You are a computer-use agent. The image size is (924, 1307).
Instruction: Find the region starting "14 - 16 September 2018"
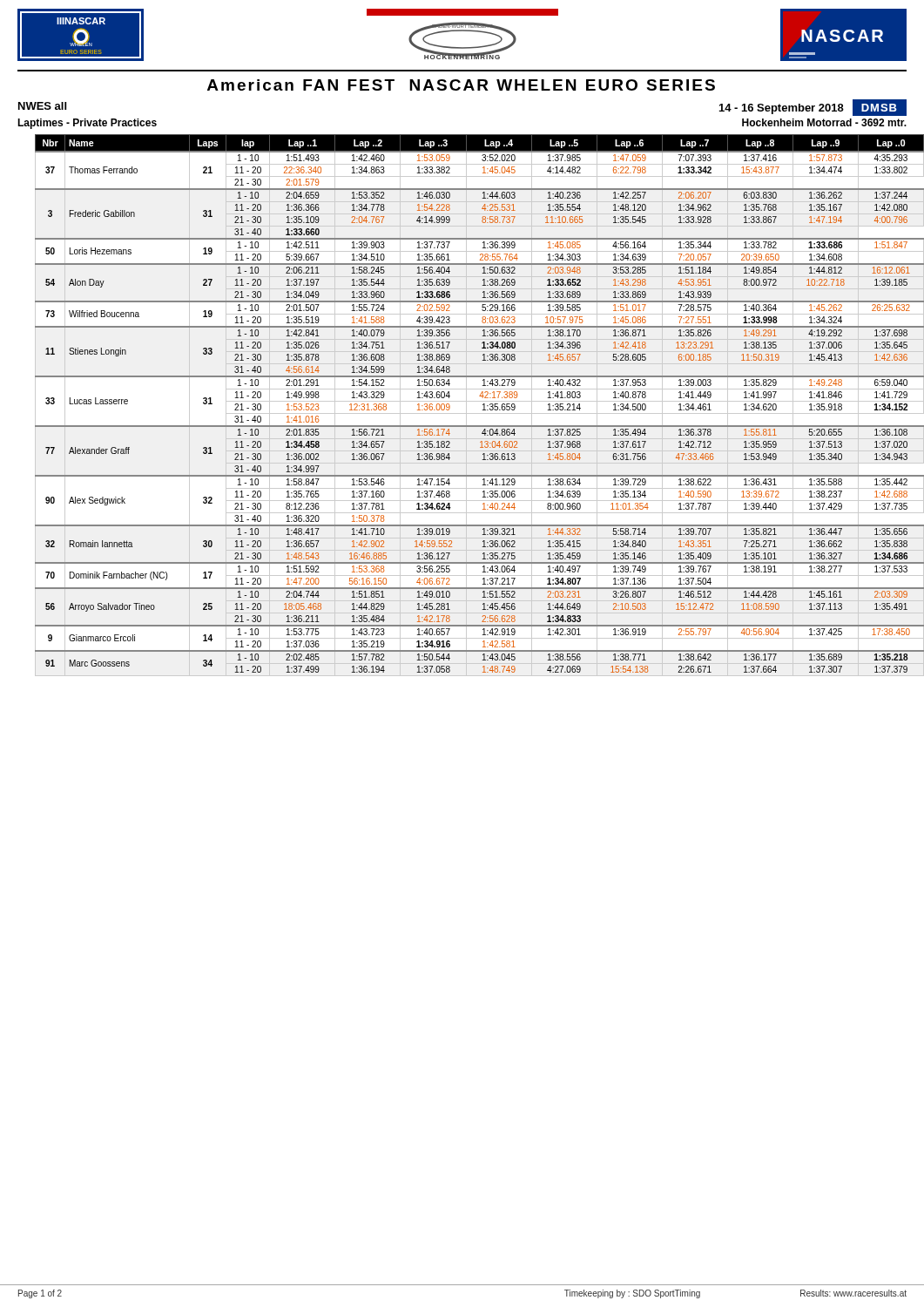coord(781,108)
